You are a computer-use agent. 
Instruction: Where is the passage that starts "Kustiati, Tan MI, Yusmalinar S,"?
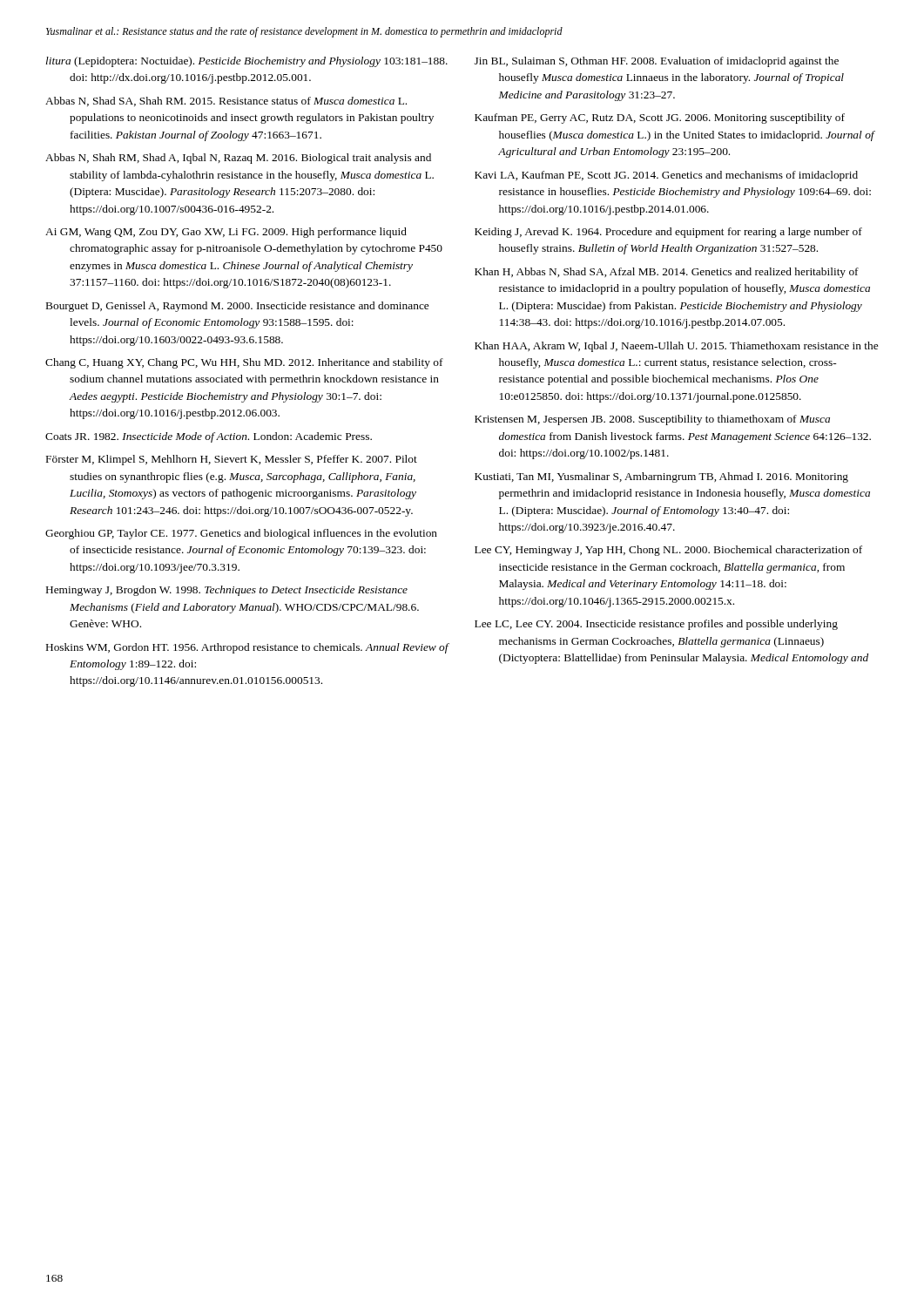tap(676, 501)
